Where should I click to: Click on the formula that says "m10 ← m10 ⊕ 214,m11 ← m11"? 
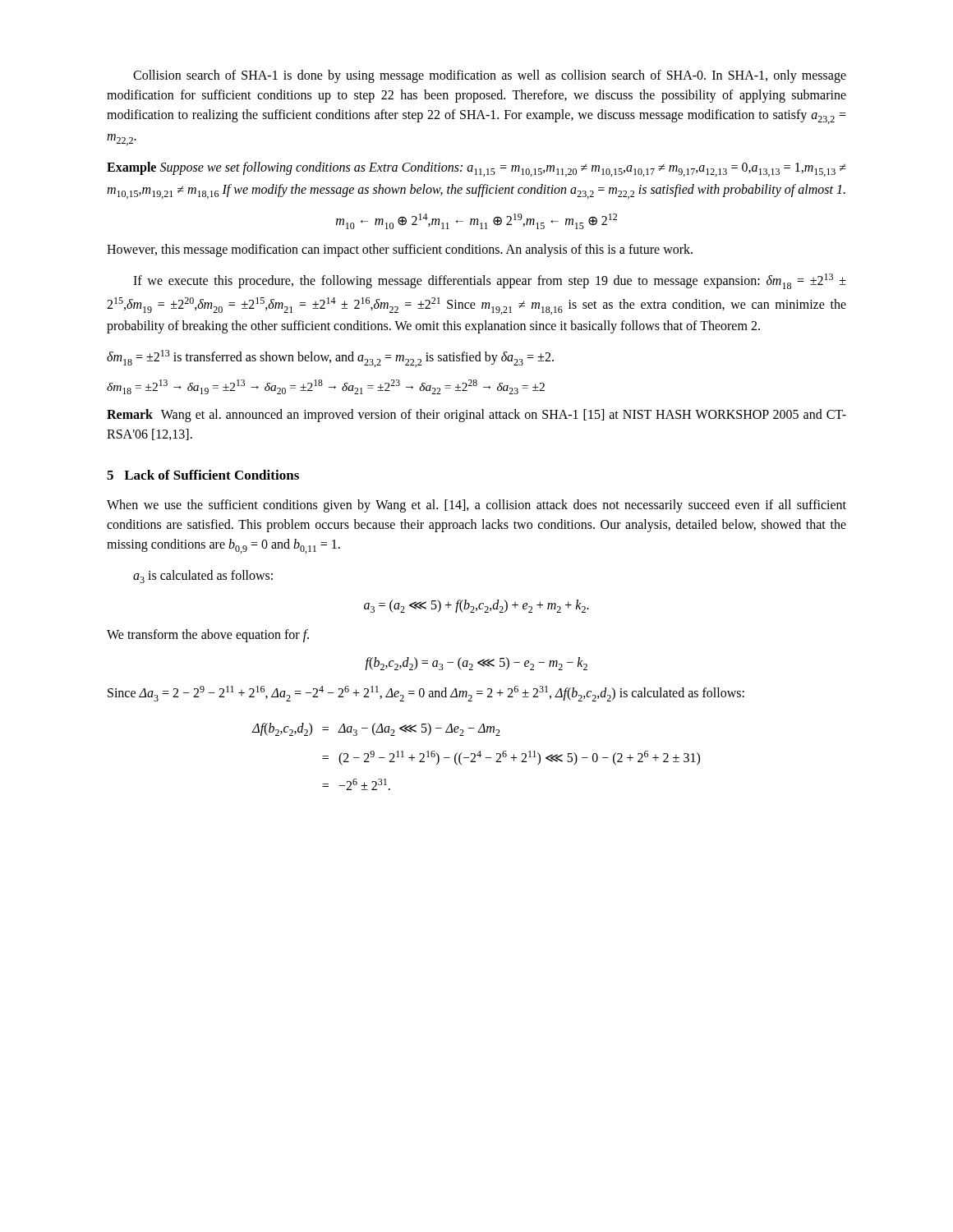click(476, 221)
